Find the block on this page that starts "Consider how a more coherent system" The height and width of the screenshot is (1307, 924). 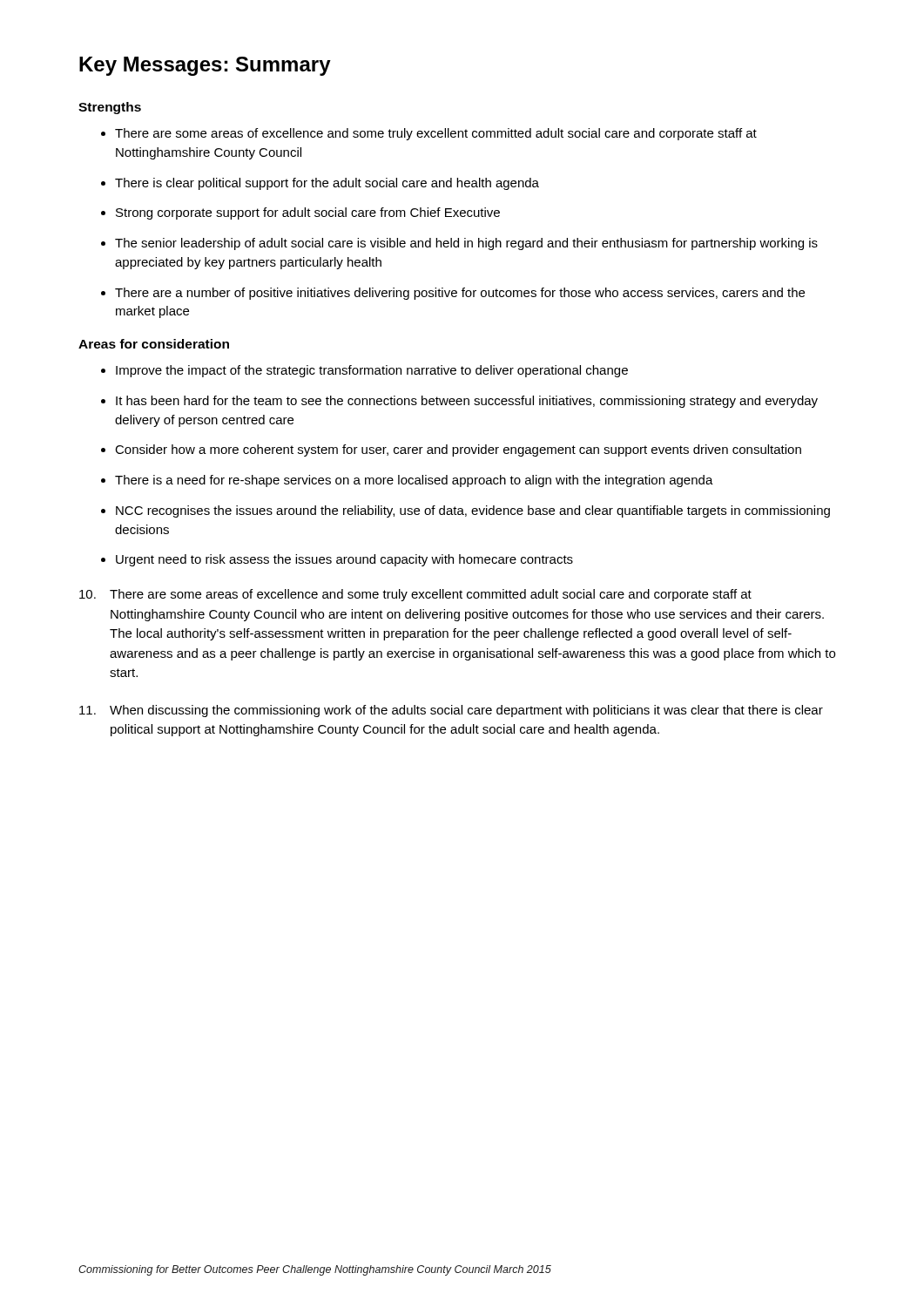(x=480, y=450)
